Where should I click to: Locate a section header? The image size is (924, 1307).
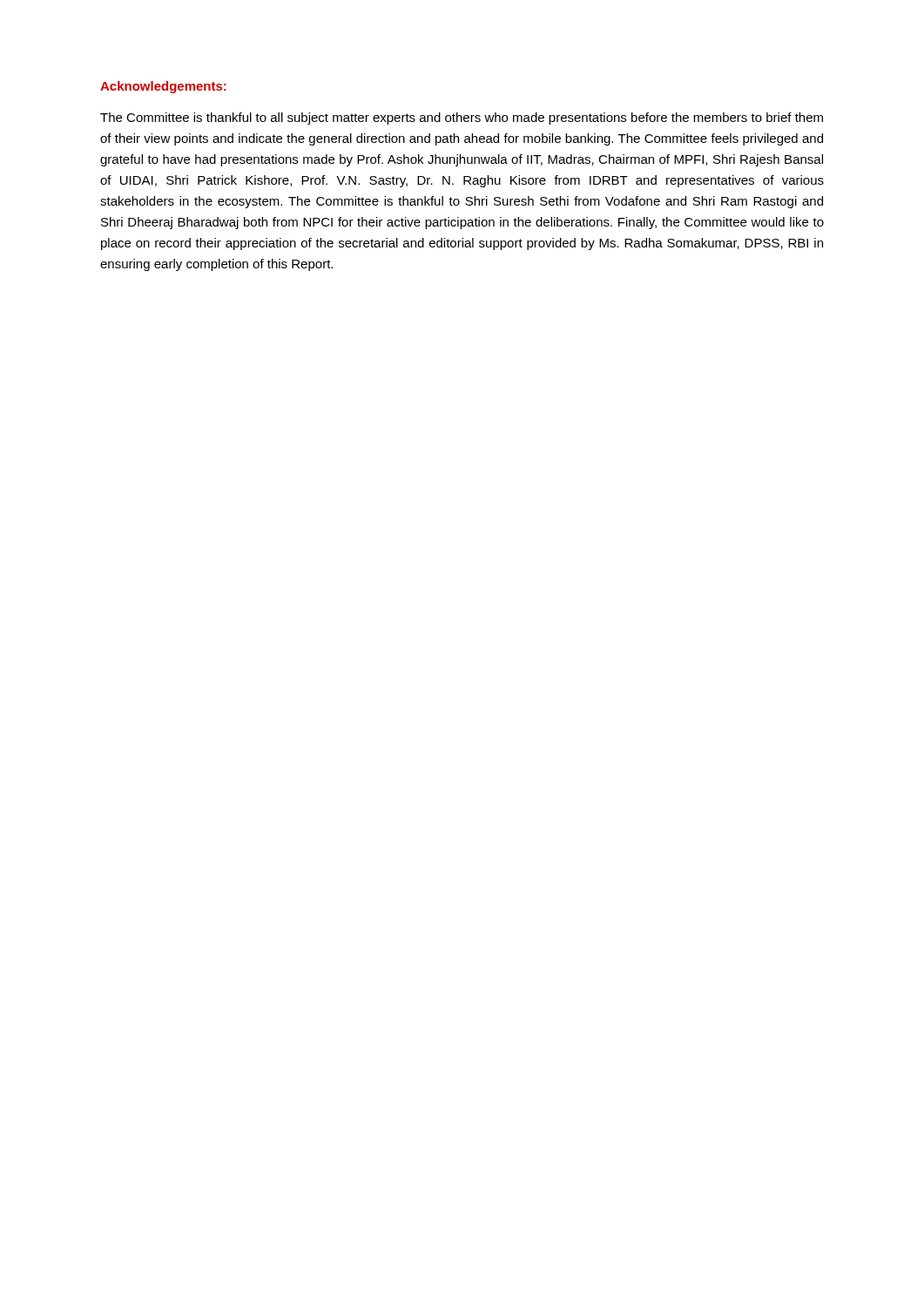tap(164, 86)
